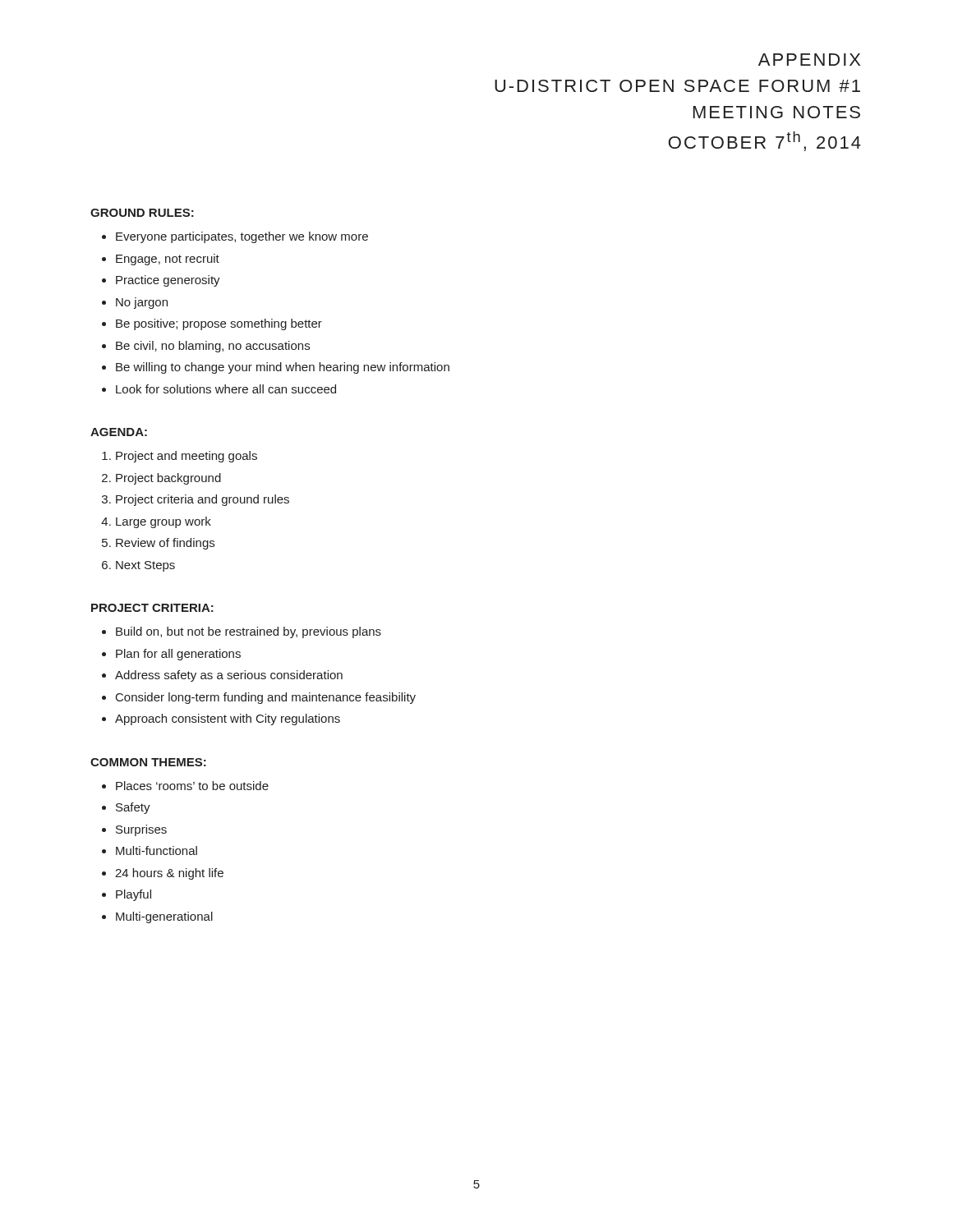
Task: Find the list item that reads "Engage, not recruit"
Action: pos(167,258)
